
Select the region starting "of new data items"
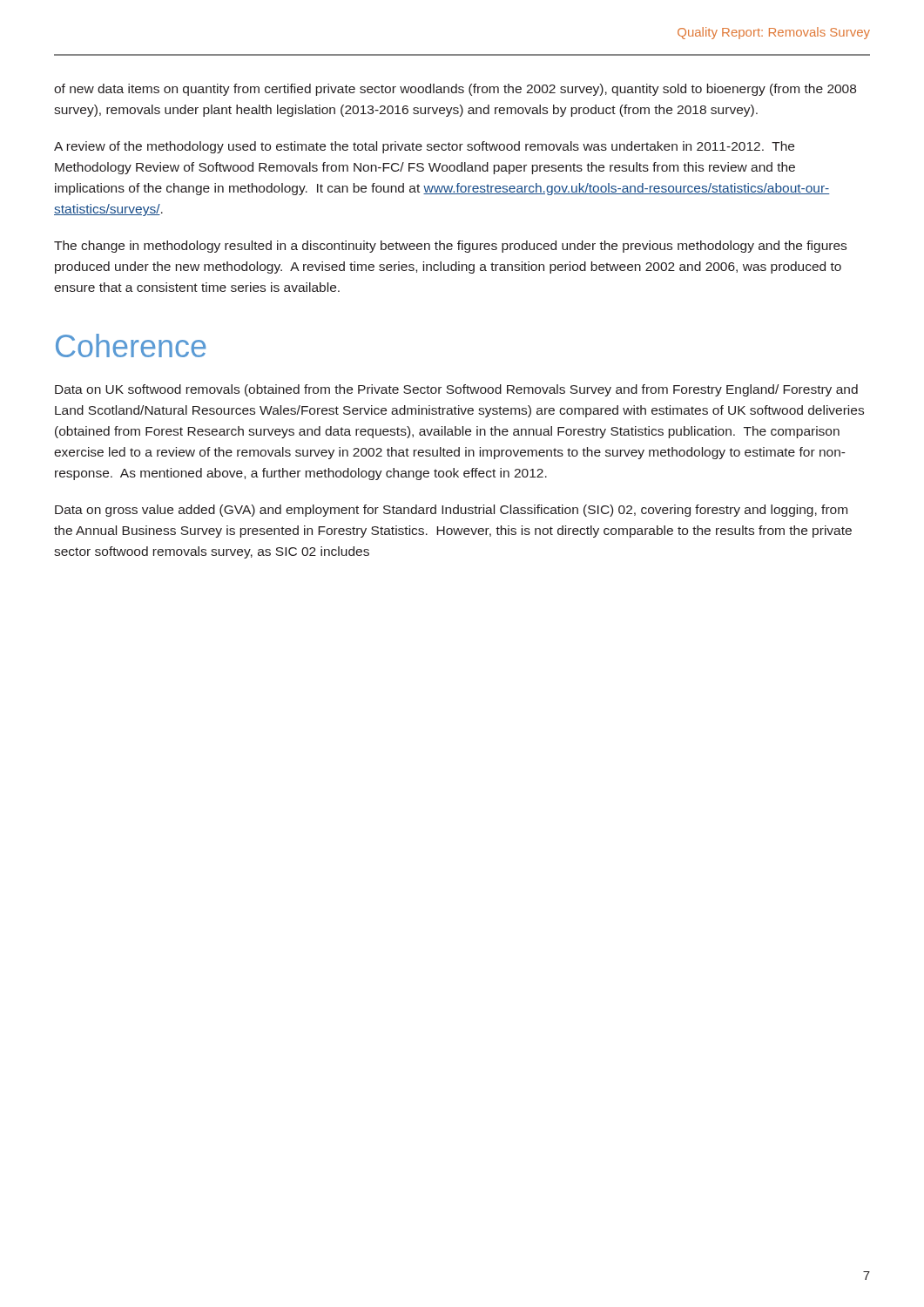[x=455, y=99]
